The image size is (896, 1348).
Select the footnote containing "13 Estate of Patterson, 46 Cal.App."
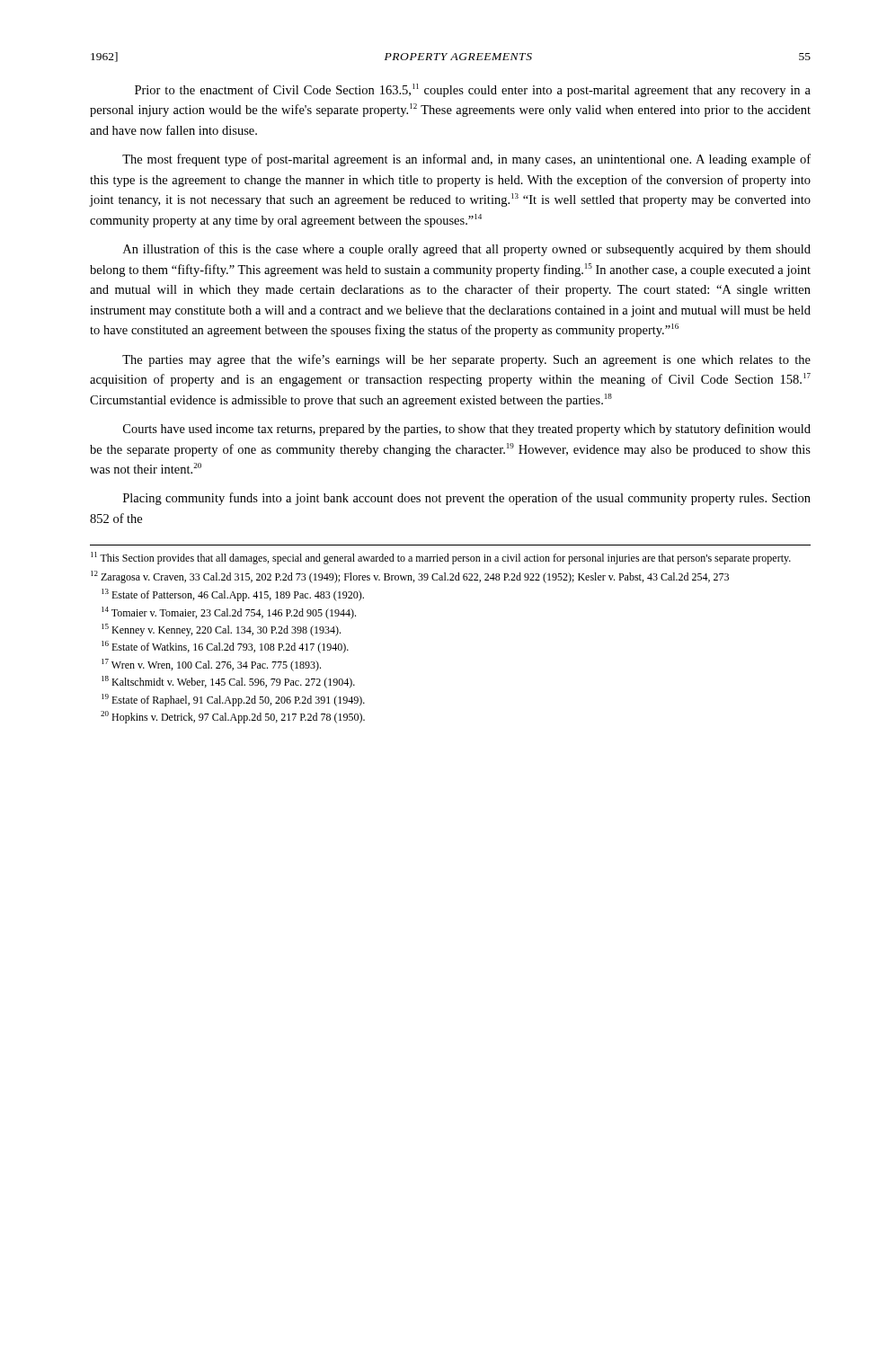227,595
